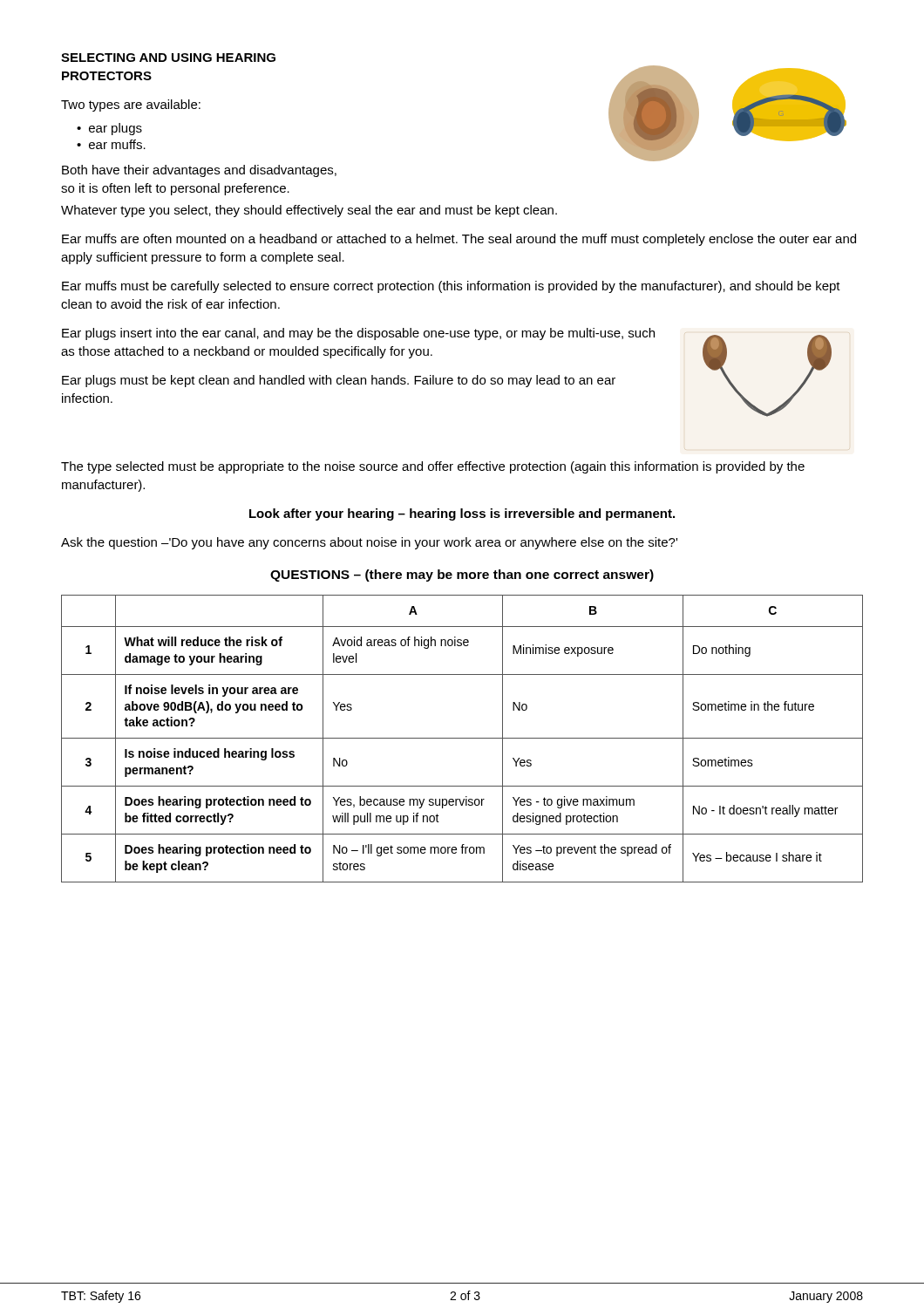Viewport: 924px width, 1308px height.
Task: Find the block on this page that starts "Both have their advantages and disadvantages,so it"
Action: 318,179
